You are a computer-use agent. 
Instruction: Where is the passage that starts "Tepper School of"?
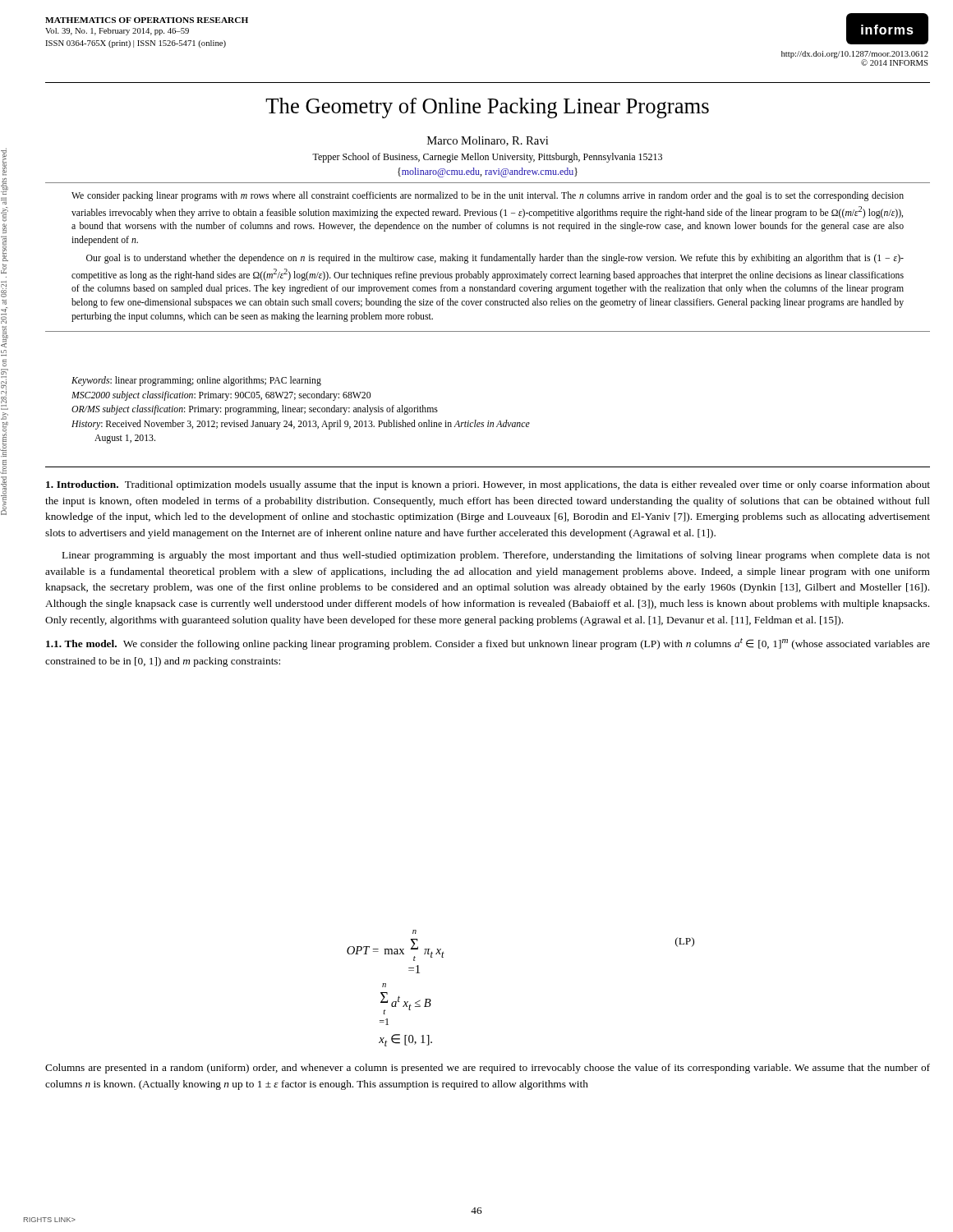[x=488, y=164]
